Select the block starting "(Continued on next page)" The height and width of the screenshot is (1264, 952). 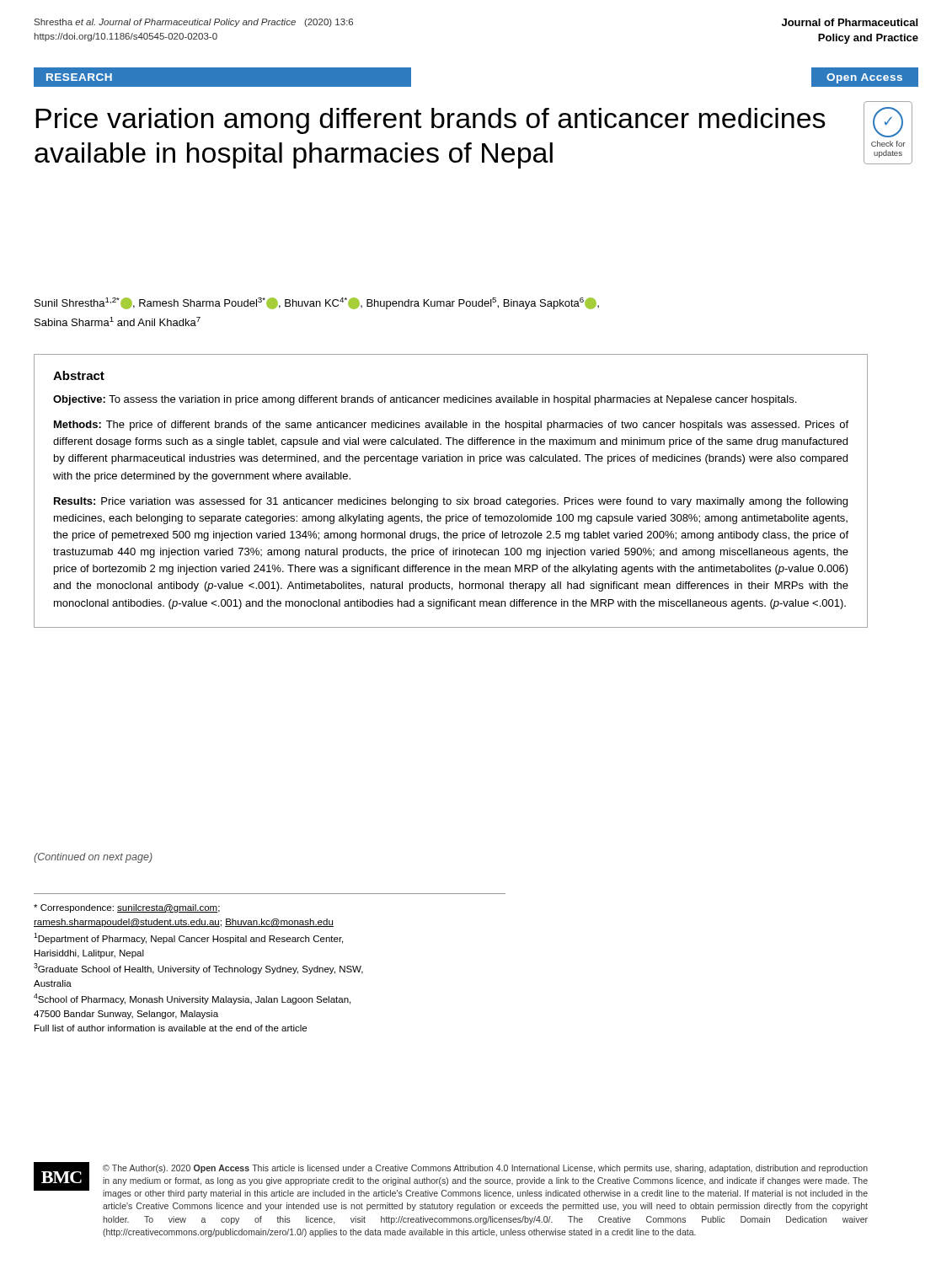coord(93,857)
